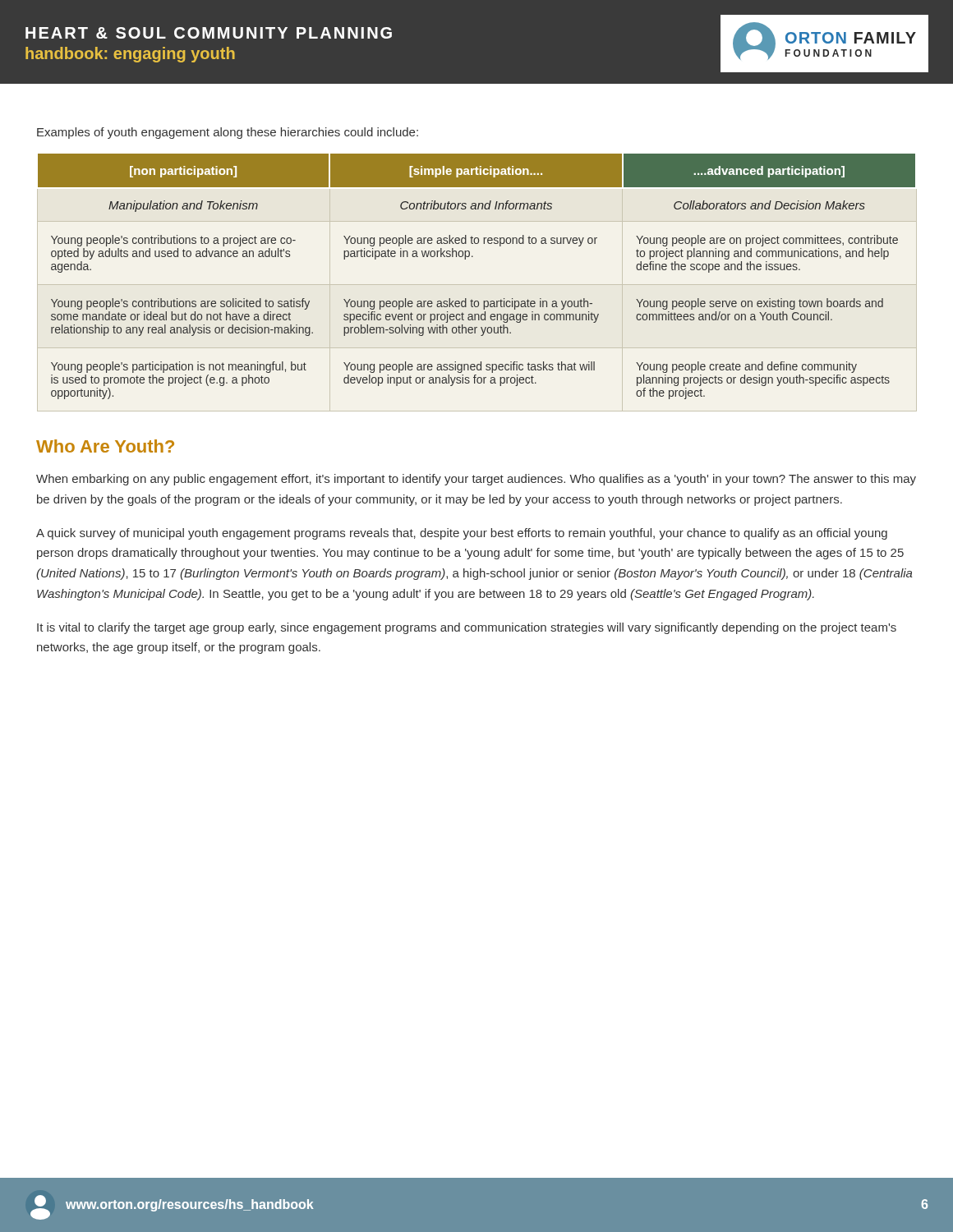This screenshot has width=953, height=1232.
Task: Select the text starting "Who Are Youth?"
Action: coord(106,446)
